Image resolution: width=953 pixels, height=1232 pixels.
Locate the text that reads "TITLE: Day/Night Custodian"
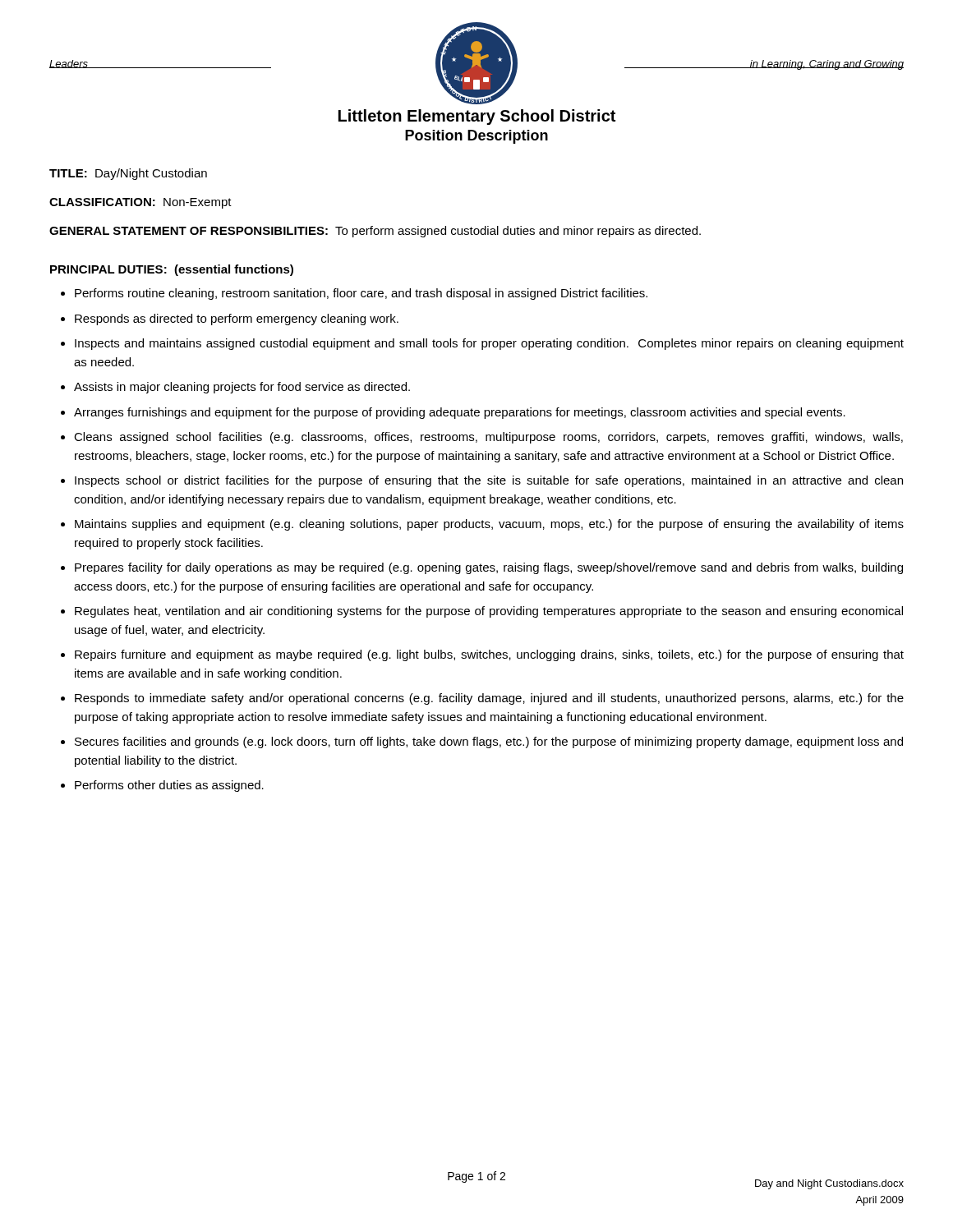(128, 173)
